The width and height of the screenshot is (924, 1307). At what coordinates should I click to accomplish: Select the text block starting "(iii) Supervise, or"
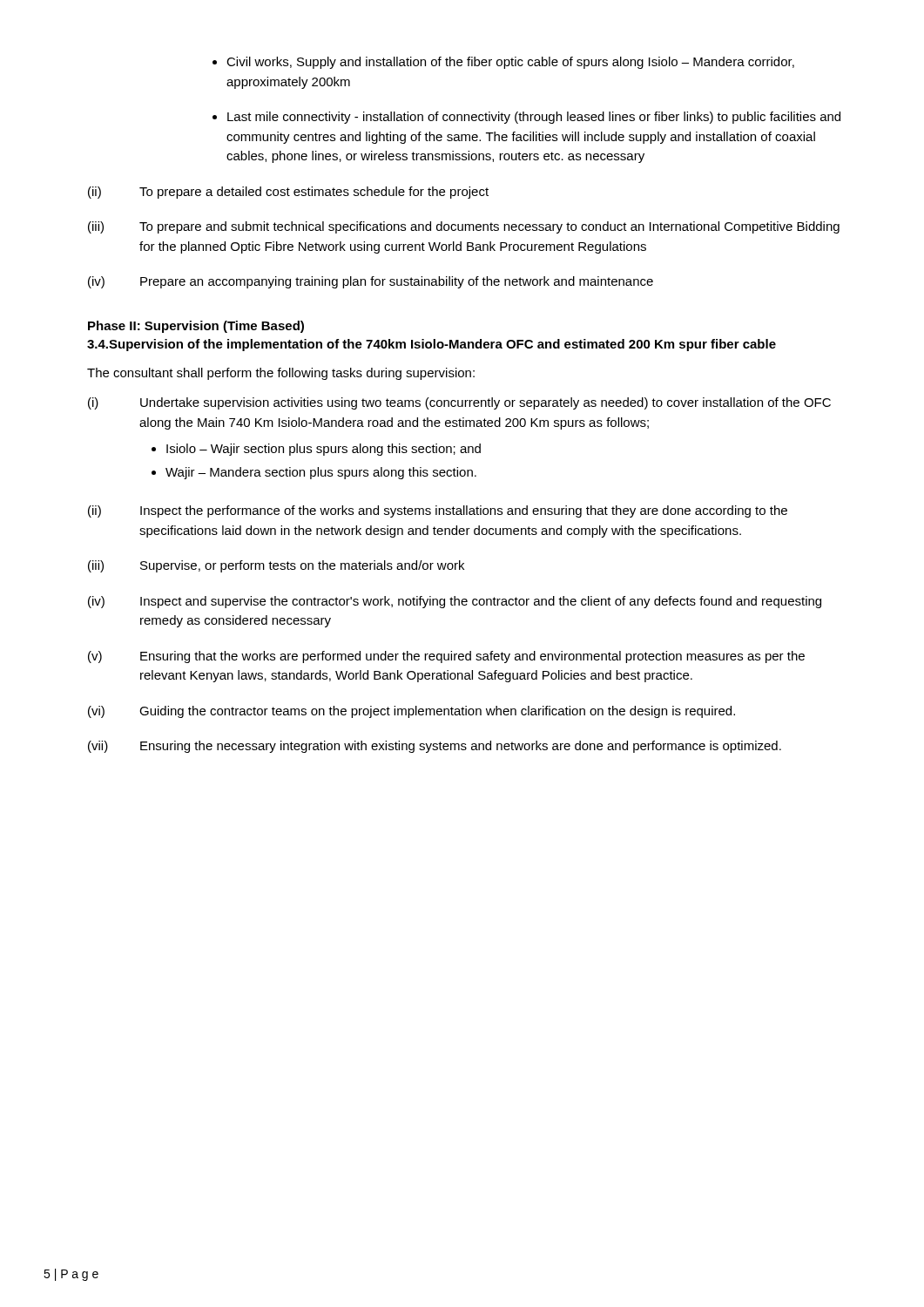point(471,566)
